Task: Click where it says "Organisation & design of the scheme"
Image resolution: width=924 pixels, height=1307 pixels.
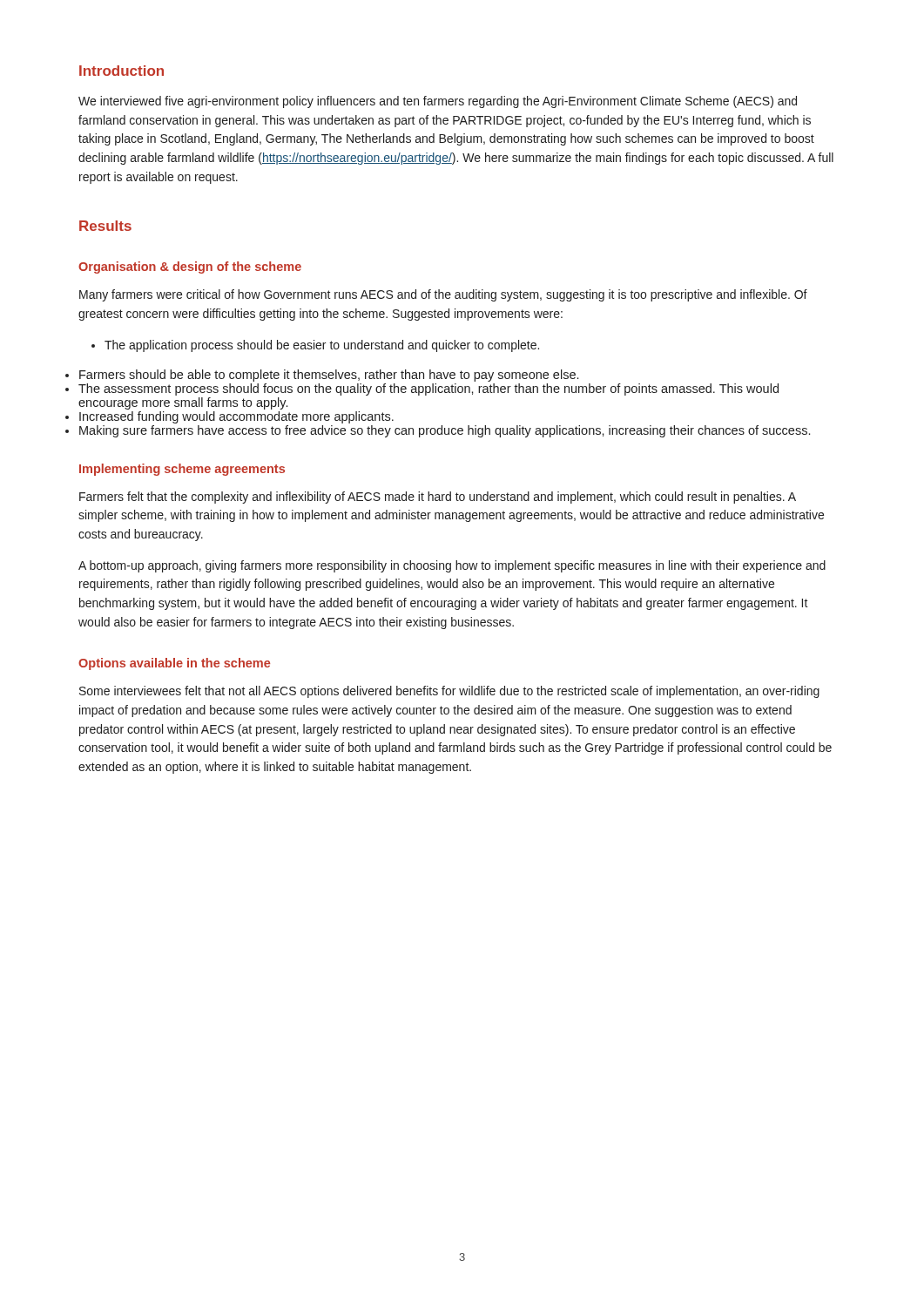Action: coord(190,267)
